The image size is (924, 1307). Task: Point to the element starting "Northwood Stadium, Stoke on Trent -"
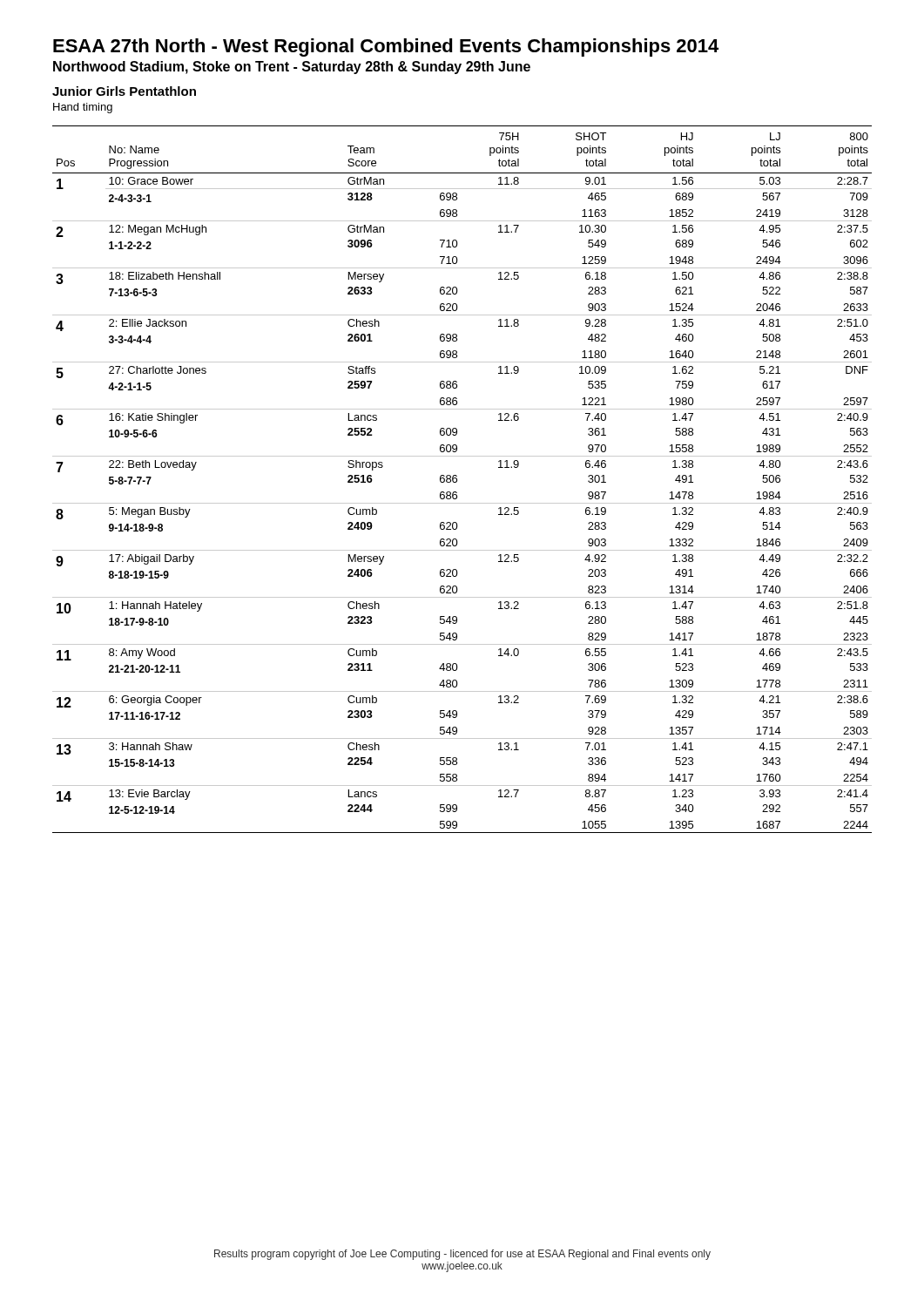(x=292, y=67)
